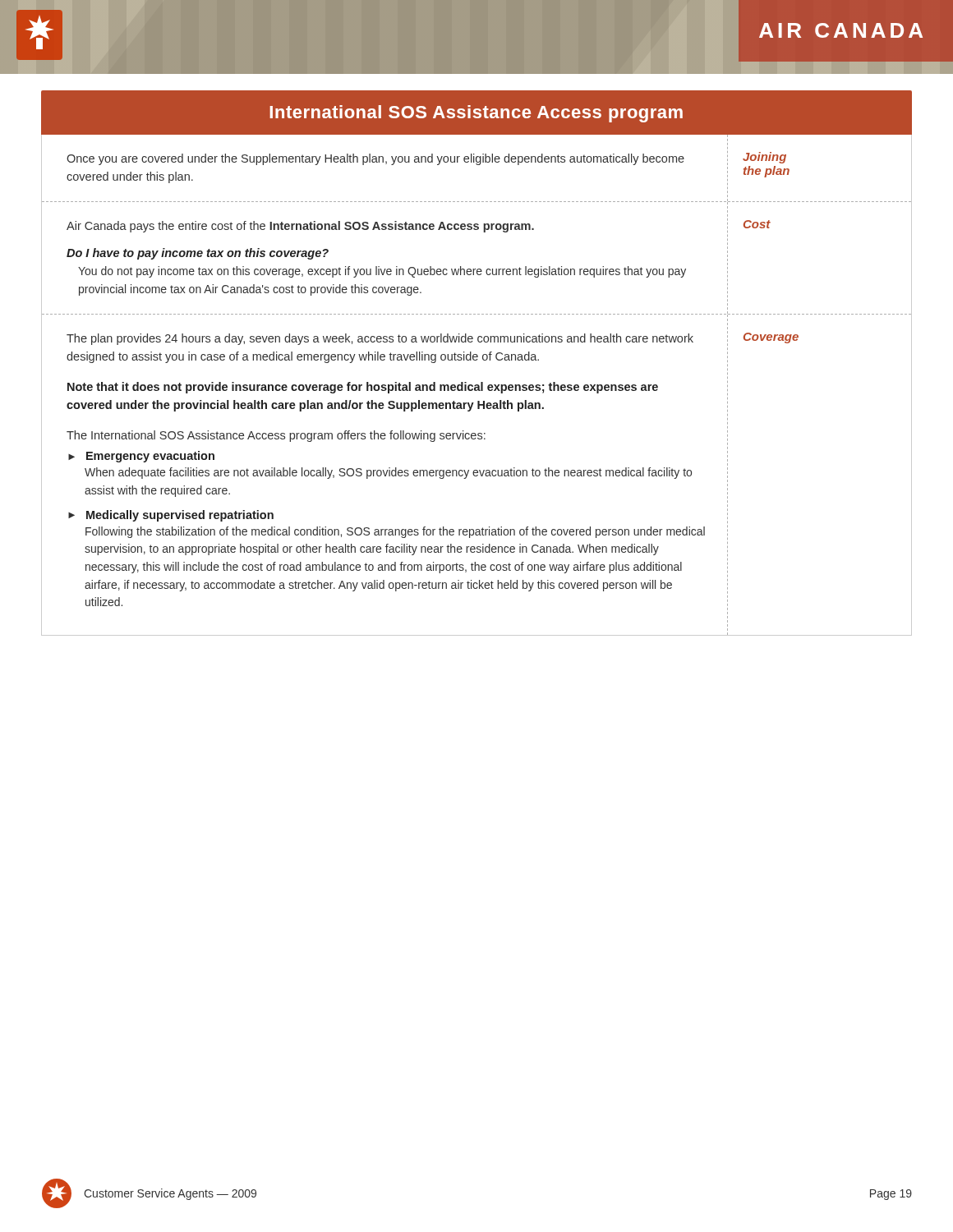Locate the text starting "Air Canada pays the entire"

(x=300, y=226)
